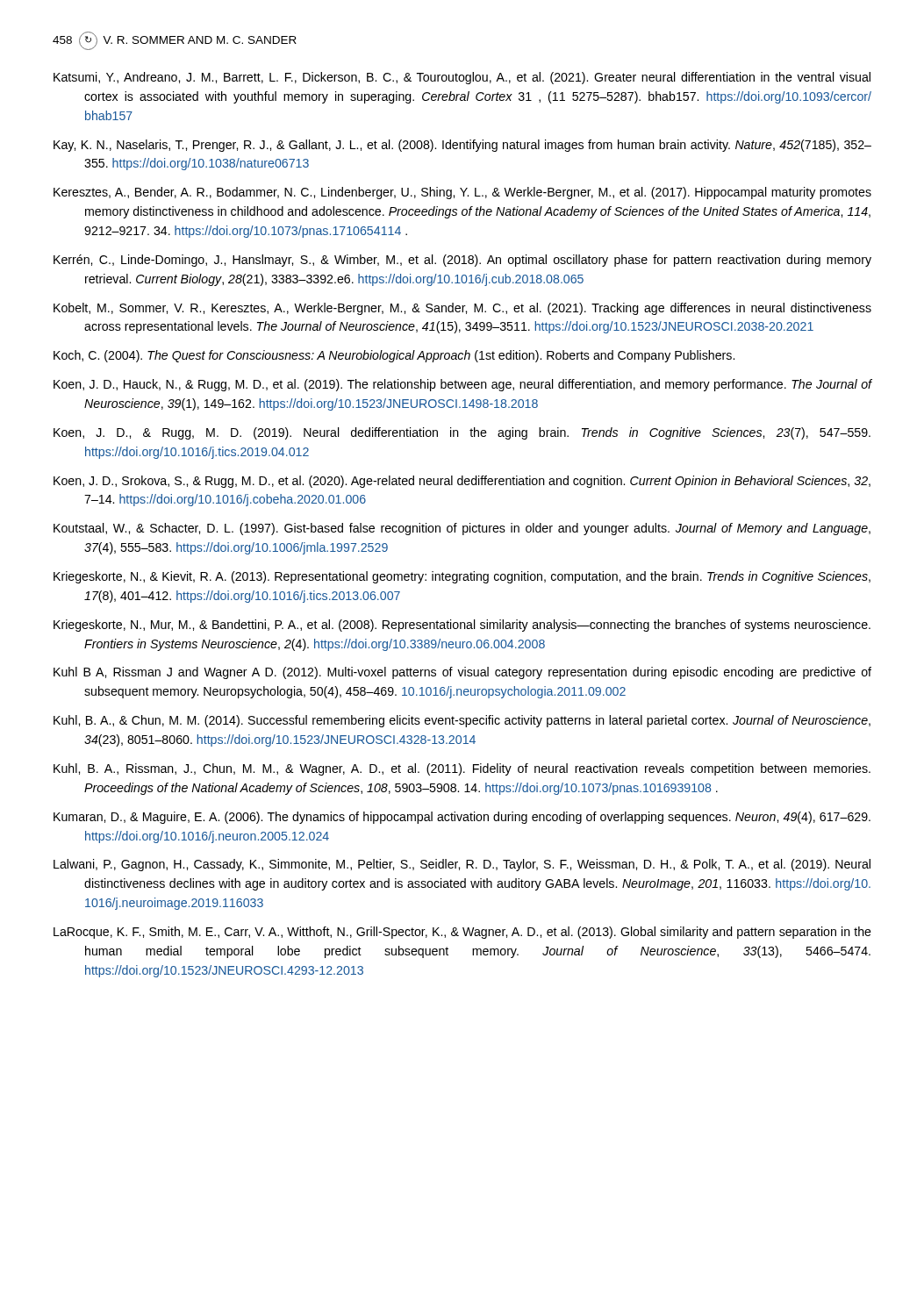Find the list item containing "Koch, C. (2004)."

[x=394, y=356]
